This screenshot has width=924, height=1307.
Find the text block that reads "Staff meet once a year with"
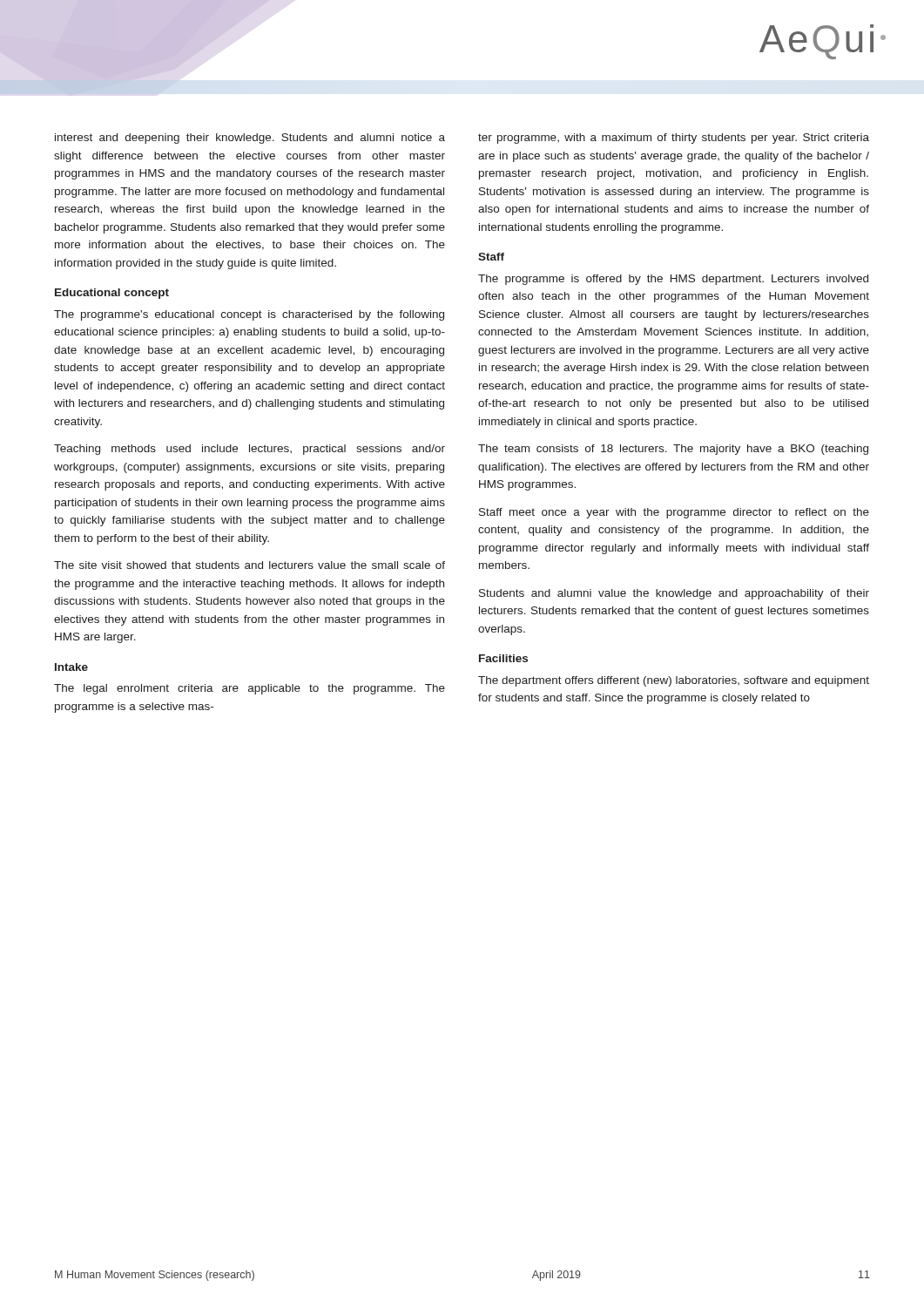674,539
